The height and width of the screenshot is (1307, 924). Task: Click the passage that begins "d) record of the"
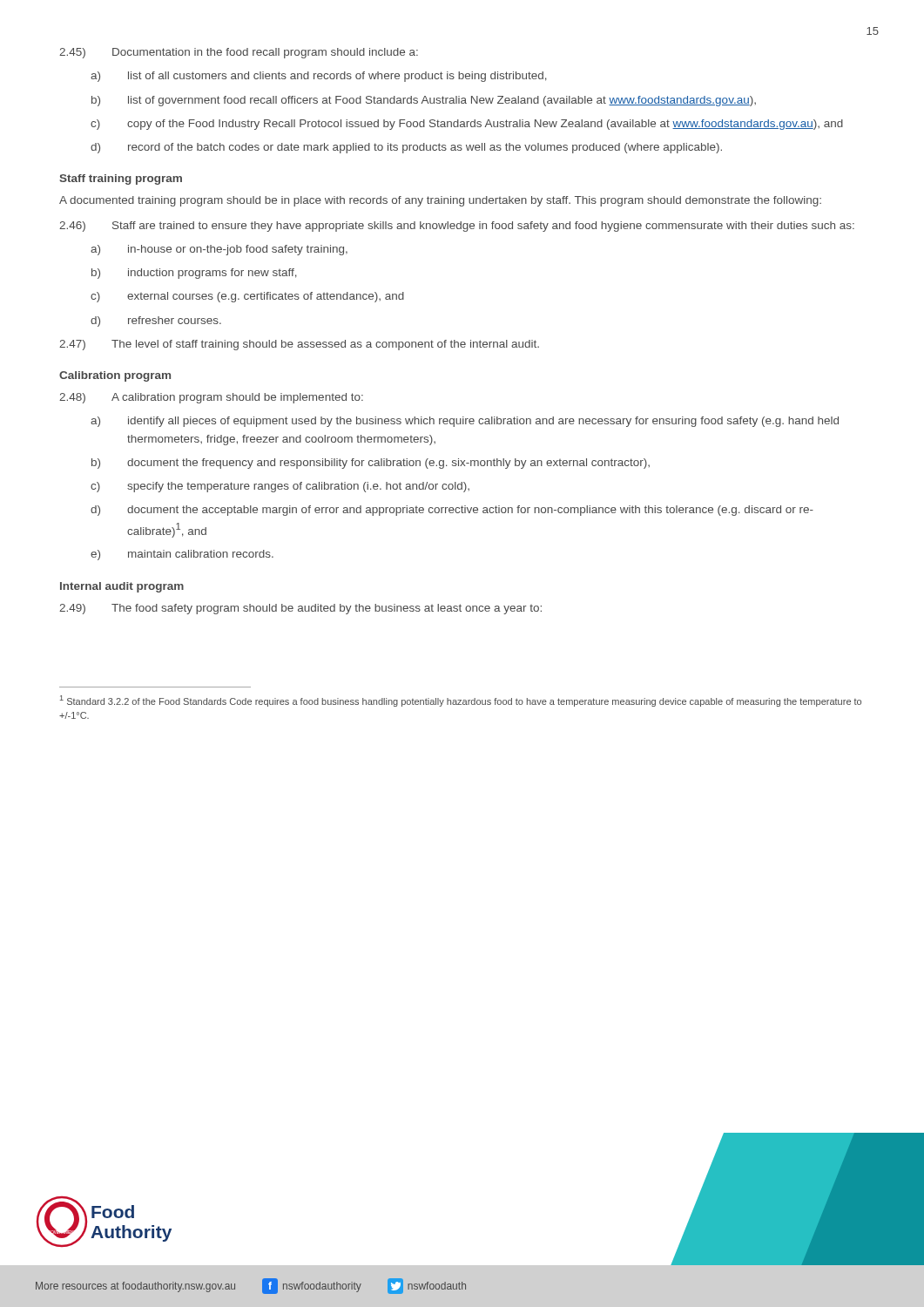click(x=391, y=147)
